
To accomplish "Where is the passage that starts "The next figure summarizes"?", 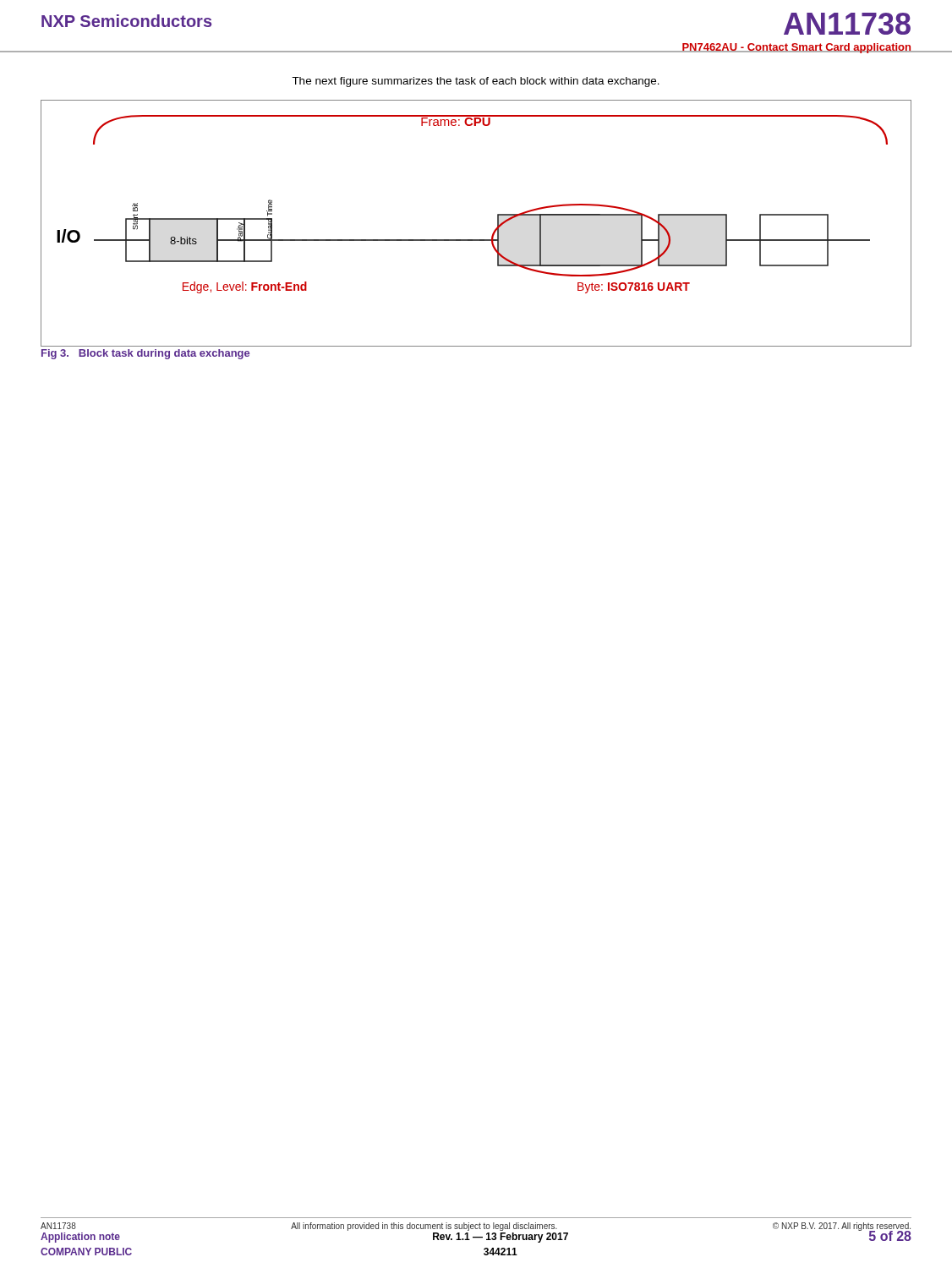I will (x=476, y=81).
